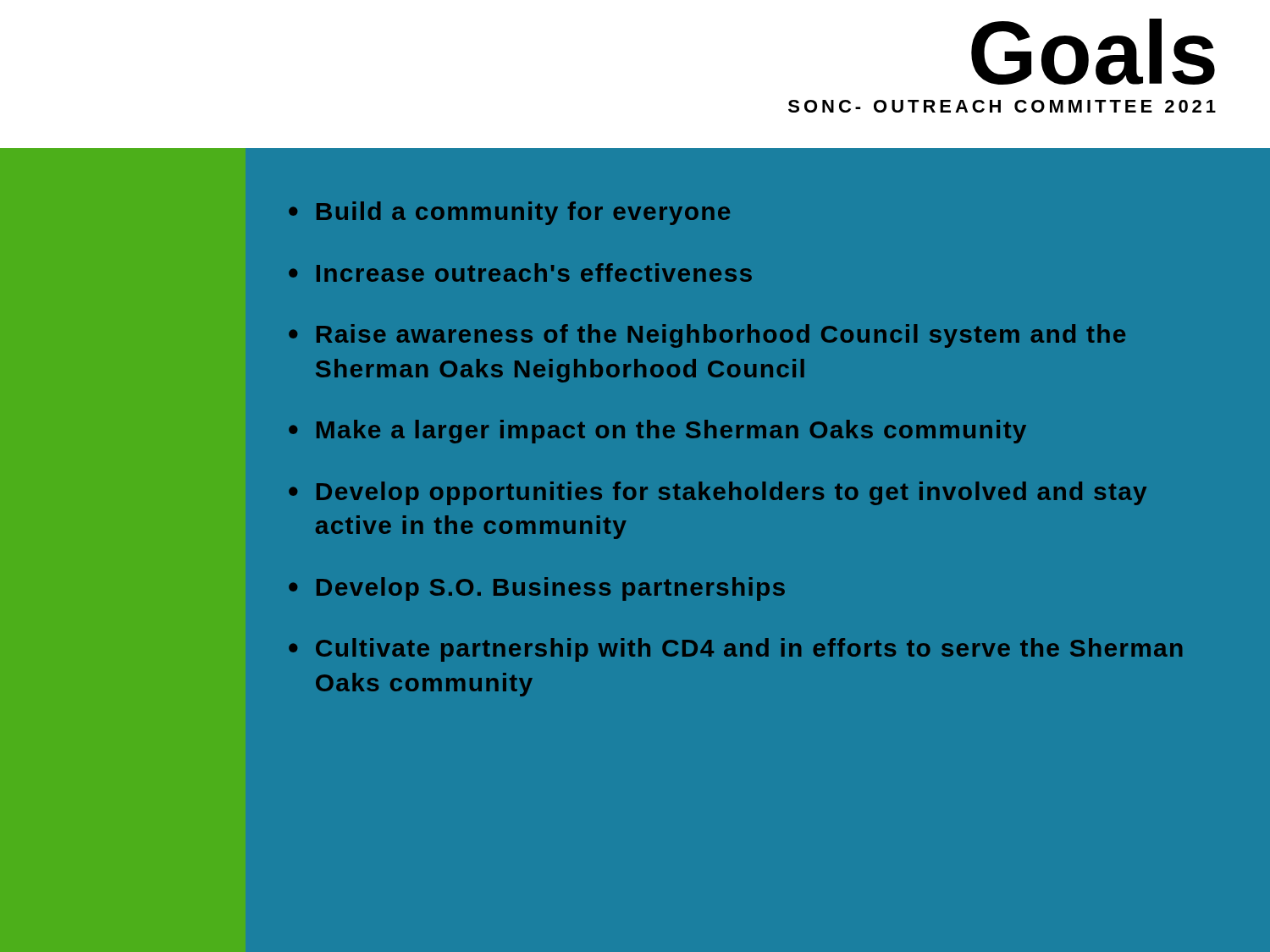Locate the block of text that opens with "• Develop S.O. Business"
The width and height of the screenshot is (1270, 952).
(x=758, y=587)
